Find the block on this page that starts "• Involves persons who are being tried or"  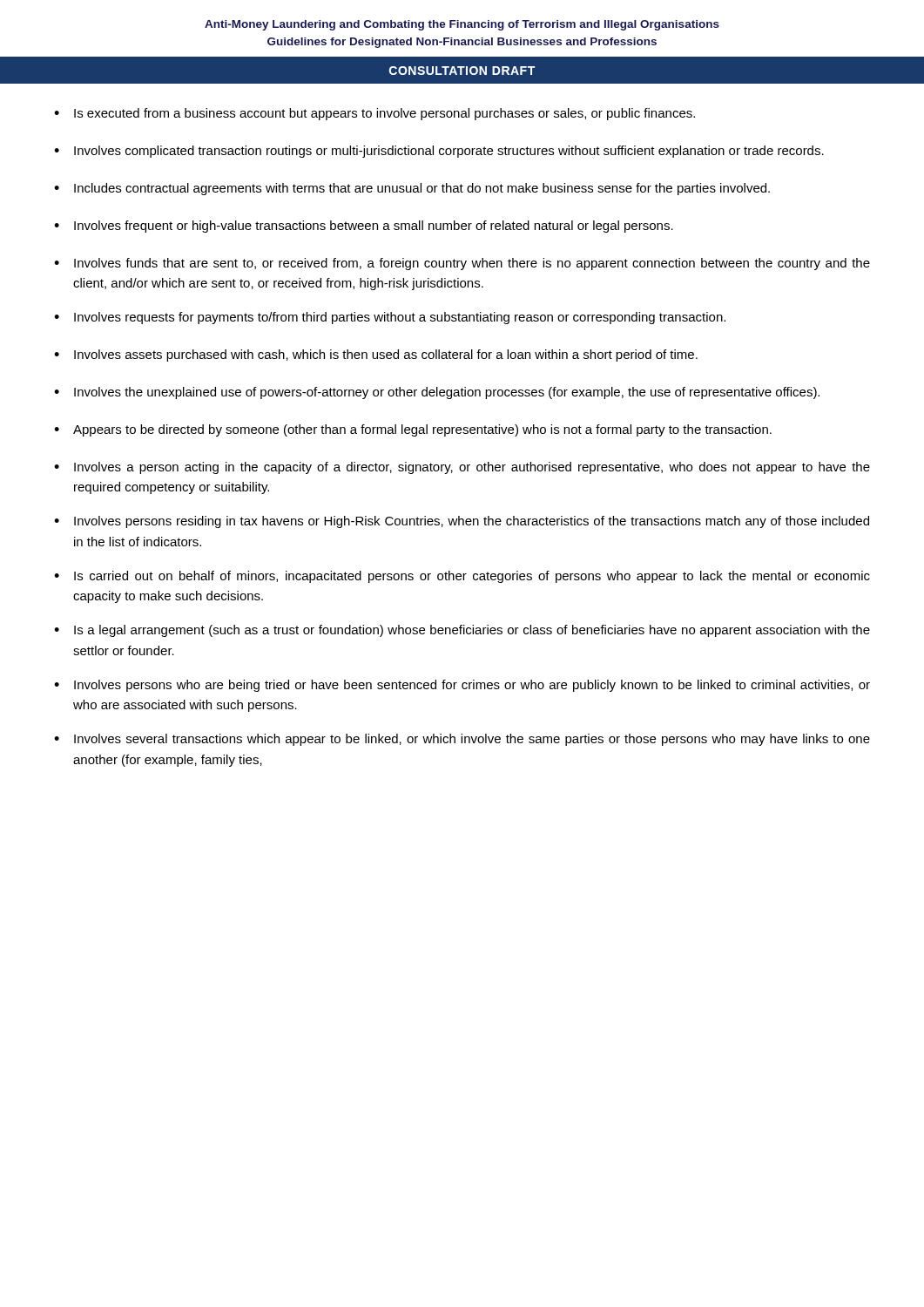pyautogui.click(x=462, y=694)
